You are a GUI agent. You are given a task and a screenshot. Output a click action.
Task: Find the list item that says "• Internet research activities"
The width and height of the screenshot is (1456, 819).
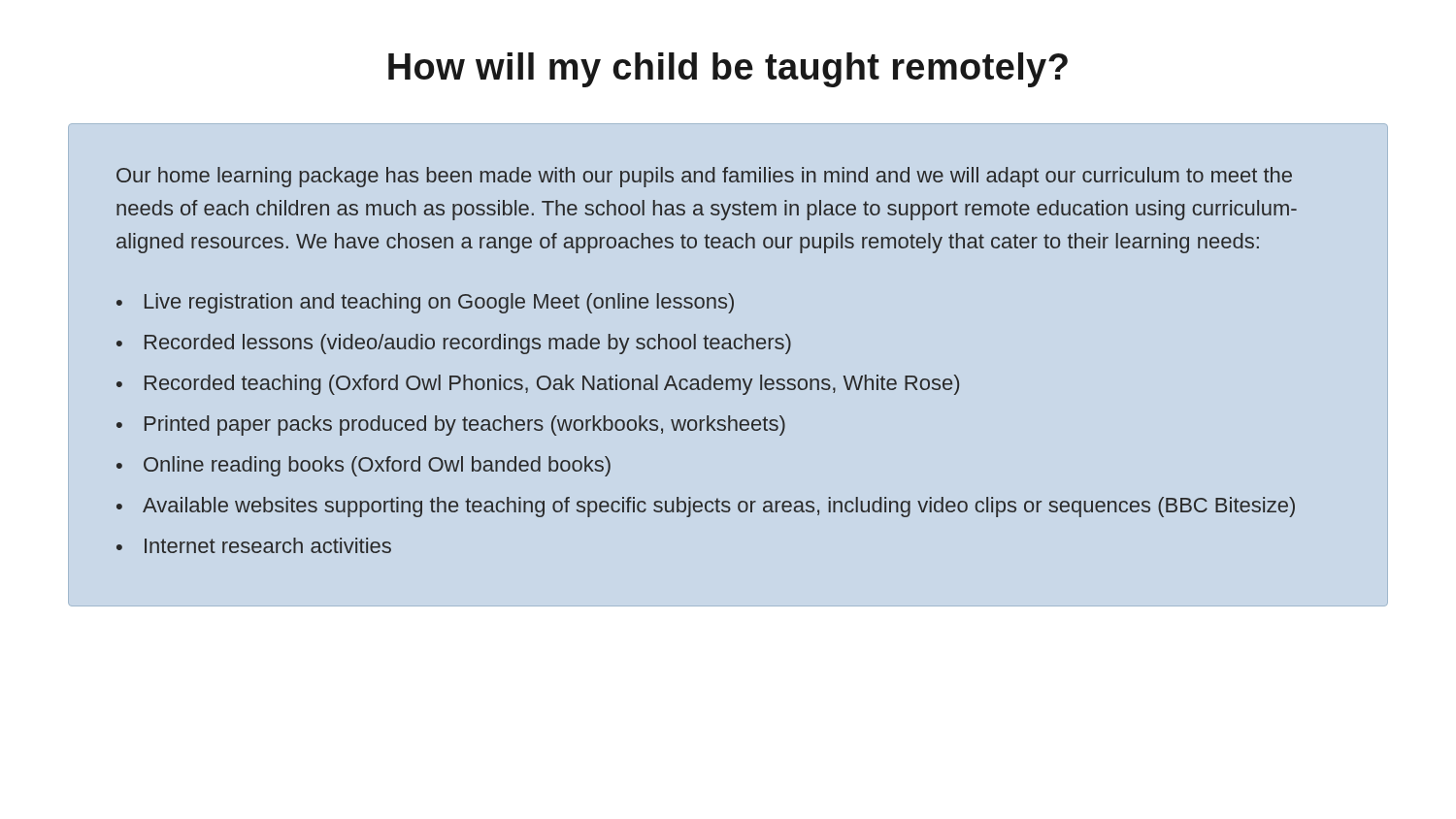click(254, 545)
